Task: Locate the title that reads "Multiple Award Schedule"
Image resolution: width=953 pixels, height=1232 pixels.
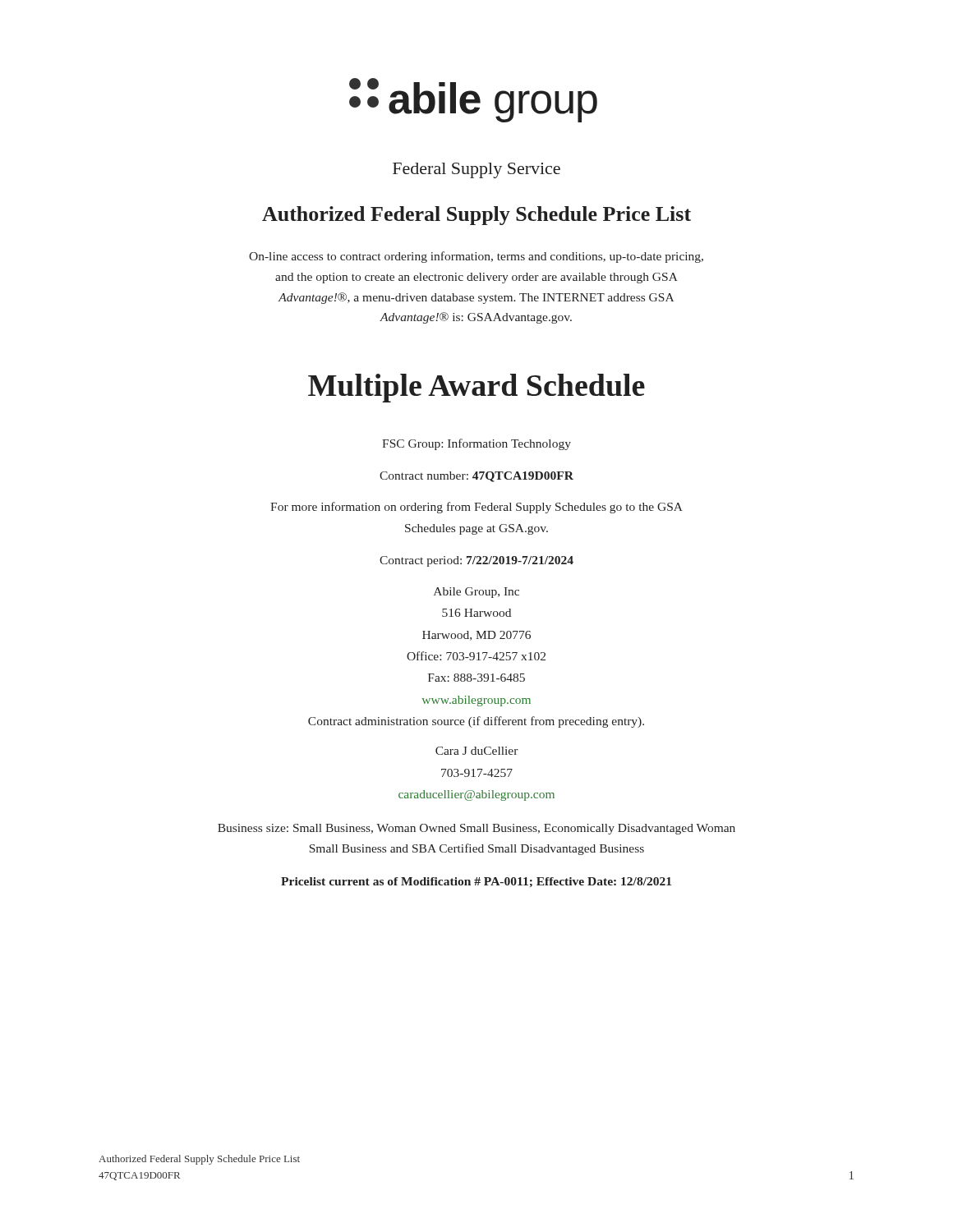Action: click(x=476, y=385)
